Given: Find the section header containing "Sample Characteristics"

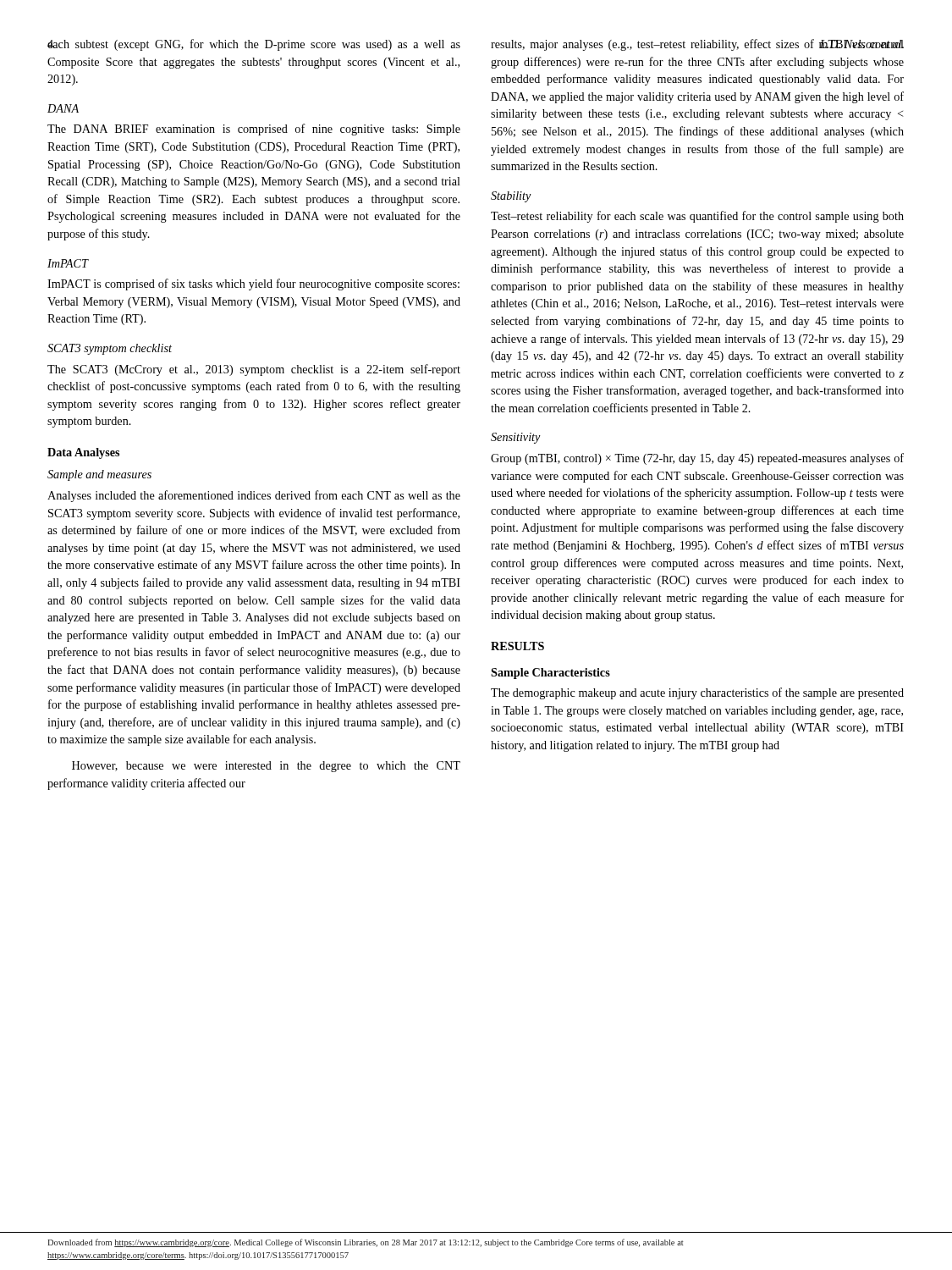Looking at the screenshot, I should click(x=550, y=672).
